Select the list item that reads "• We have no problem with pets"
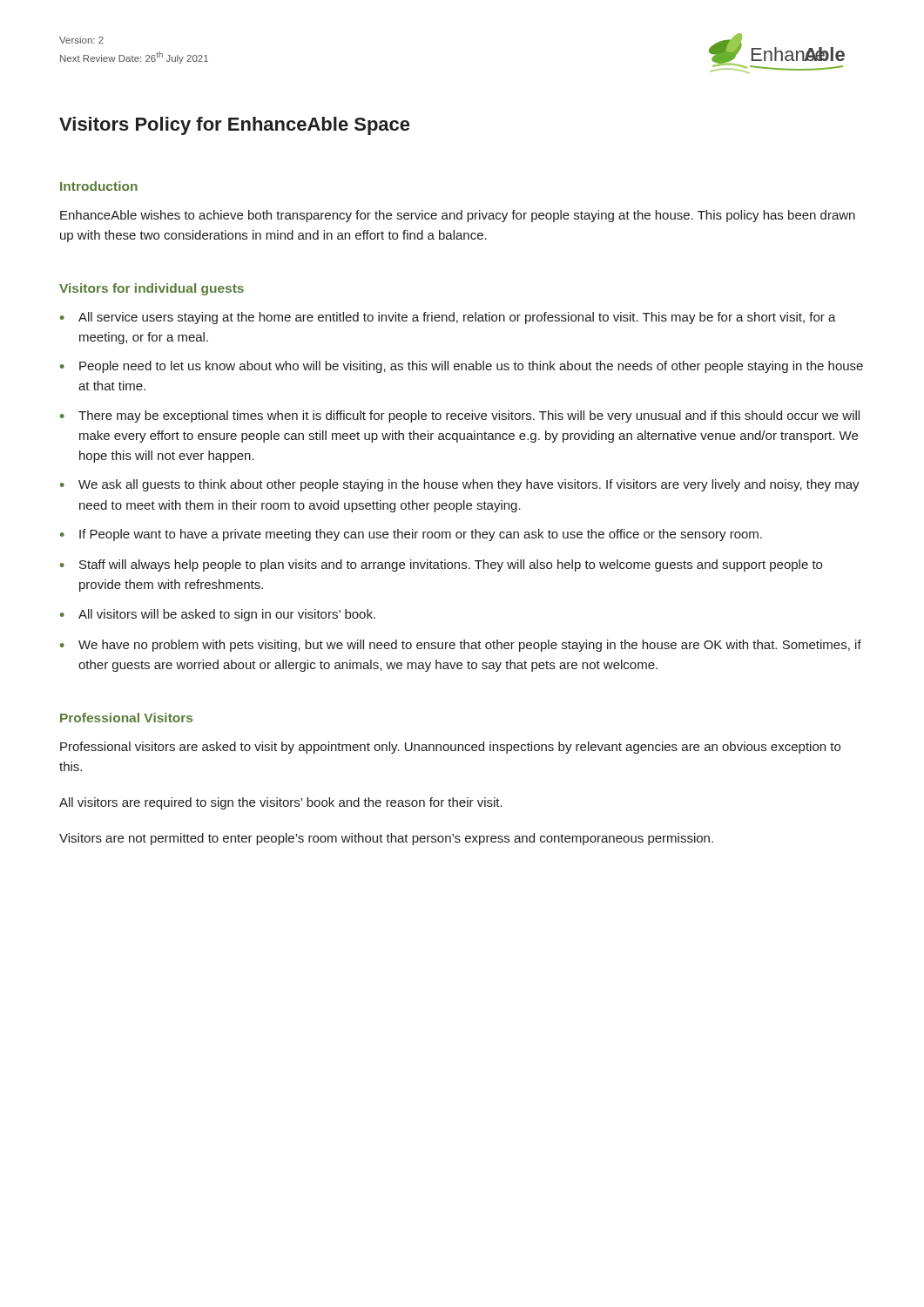Screen dimensions: 1307x924 pyautogui.click(x=462, y=655)
